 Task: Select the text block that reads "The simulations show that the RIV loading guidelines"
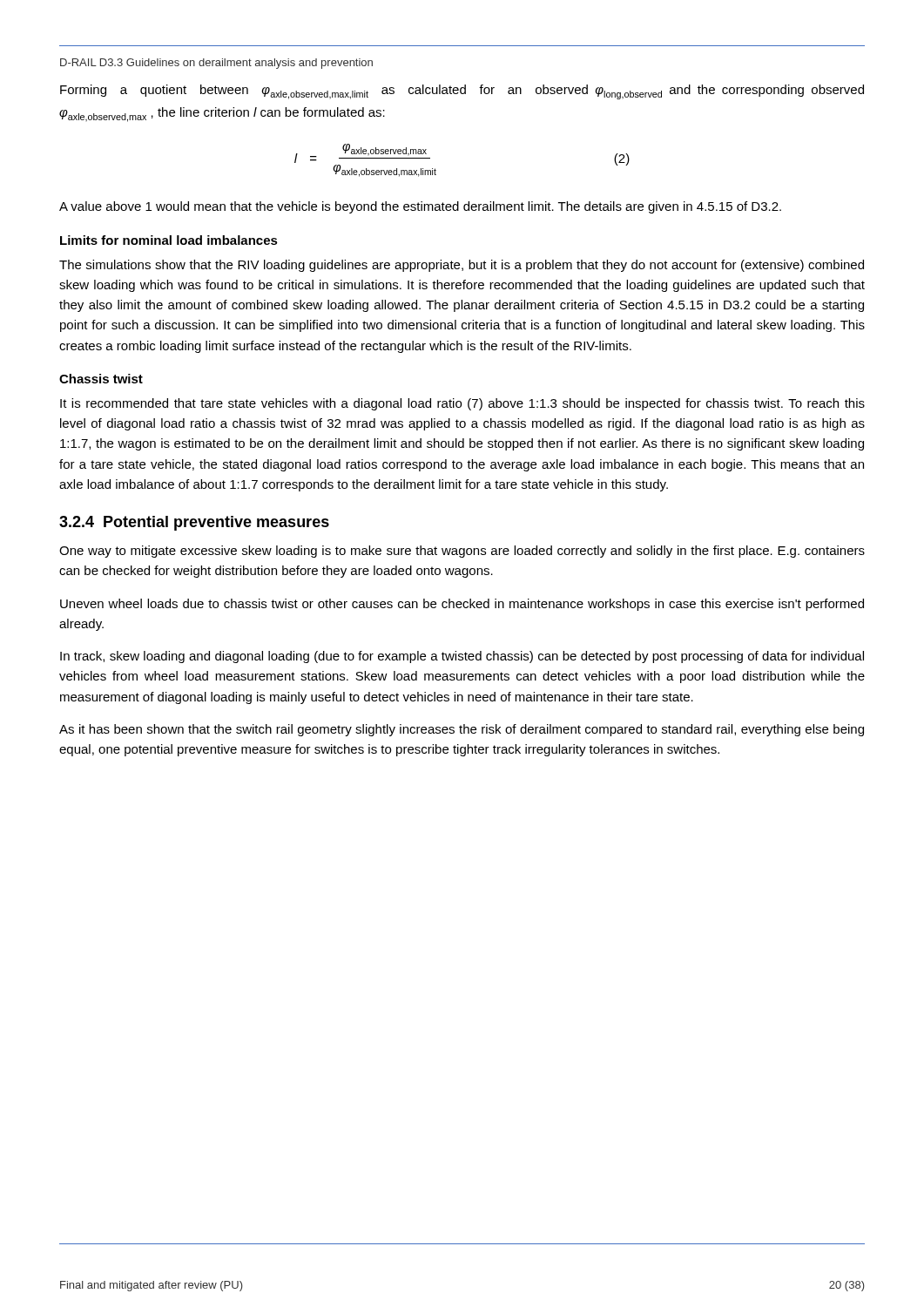tap(462, 305)
